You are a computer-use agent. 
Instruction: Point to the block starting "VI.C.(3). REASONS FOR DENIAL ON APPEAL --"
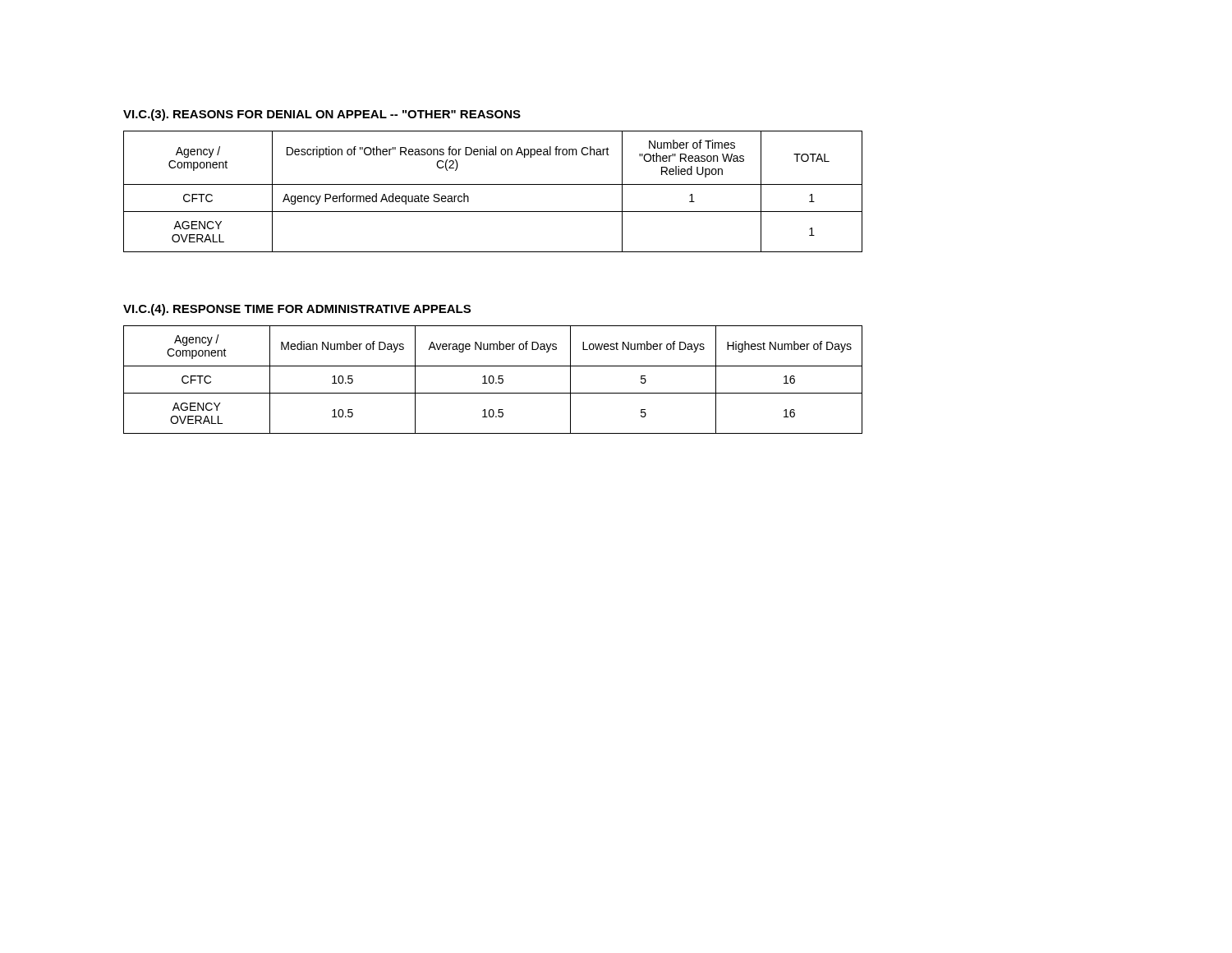pyautogui.click(x=322, y=114)
